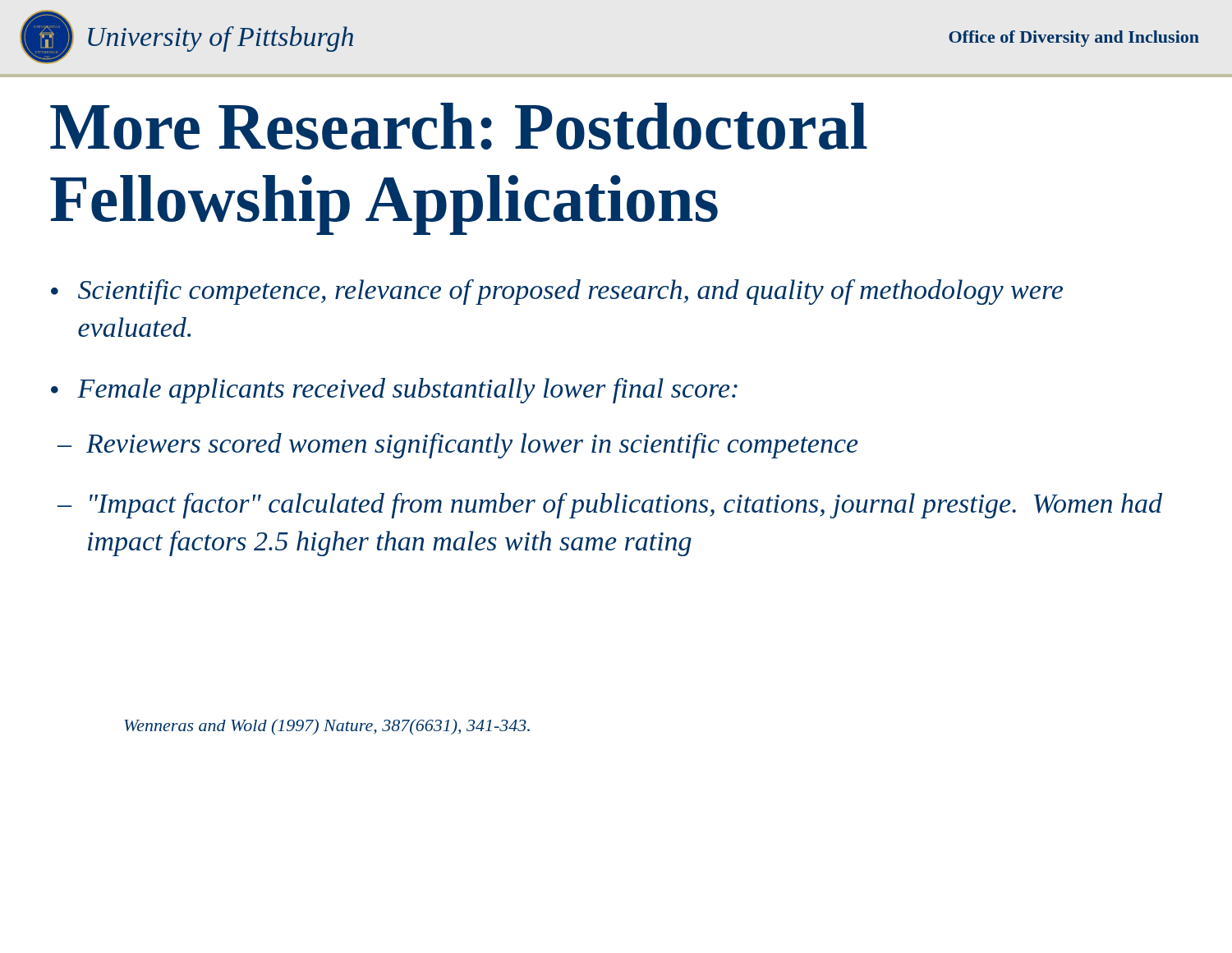Select the text block starting "Wenneras and Wold (1997) Nature, 387(6631), 341-343."

pyautogui.click(x=327, y=725)
